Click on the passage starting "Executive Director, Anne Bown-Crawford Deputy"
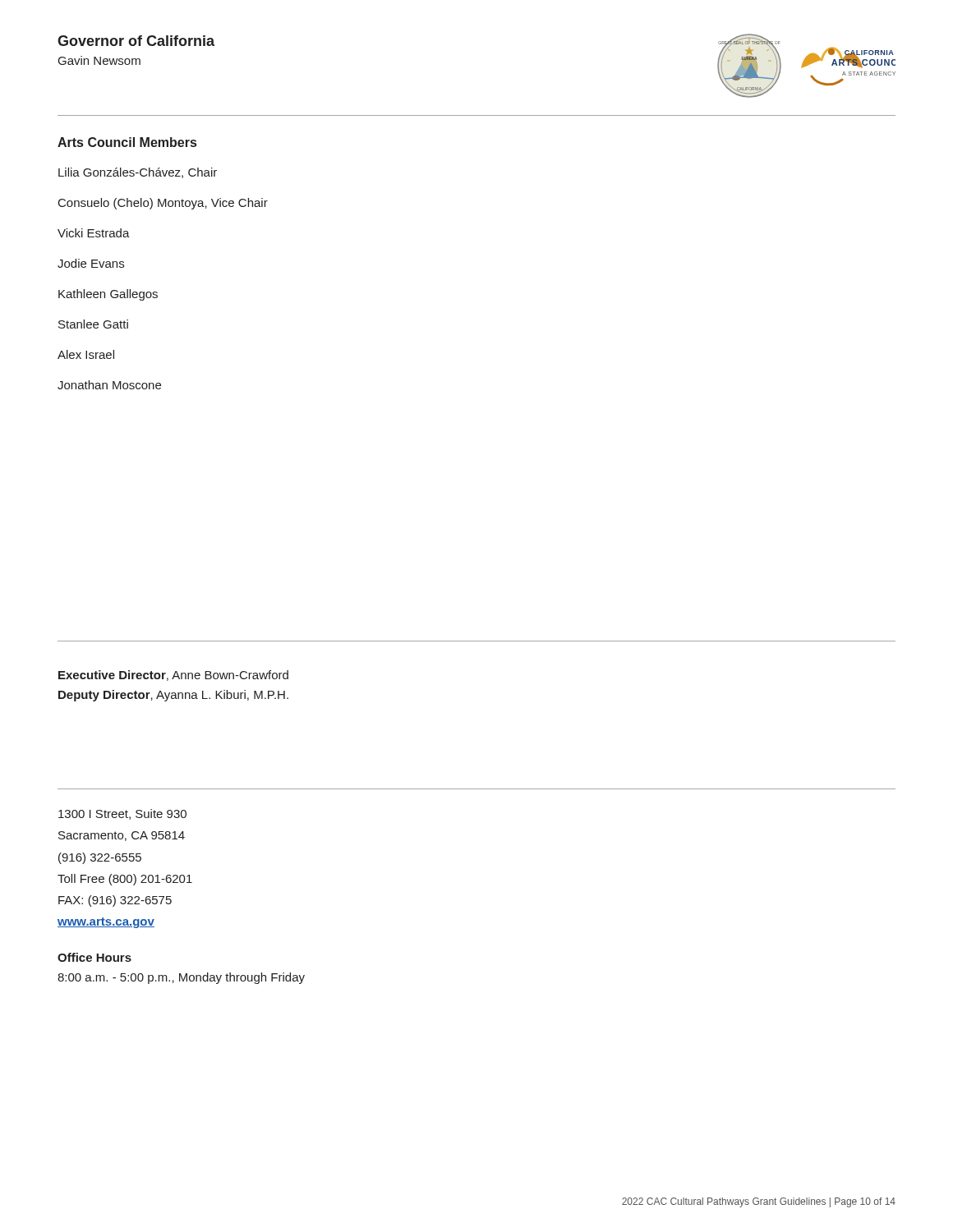The image size is (953, 1232). pos(173,685)
